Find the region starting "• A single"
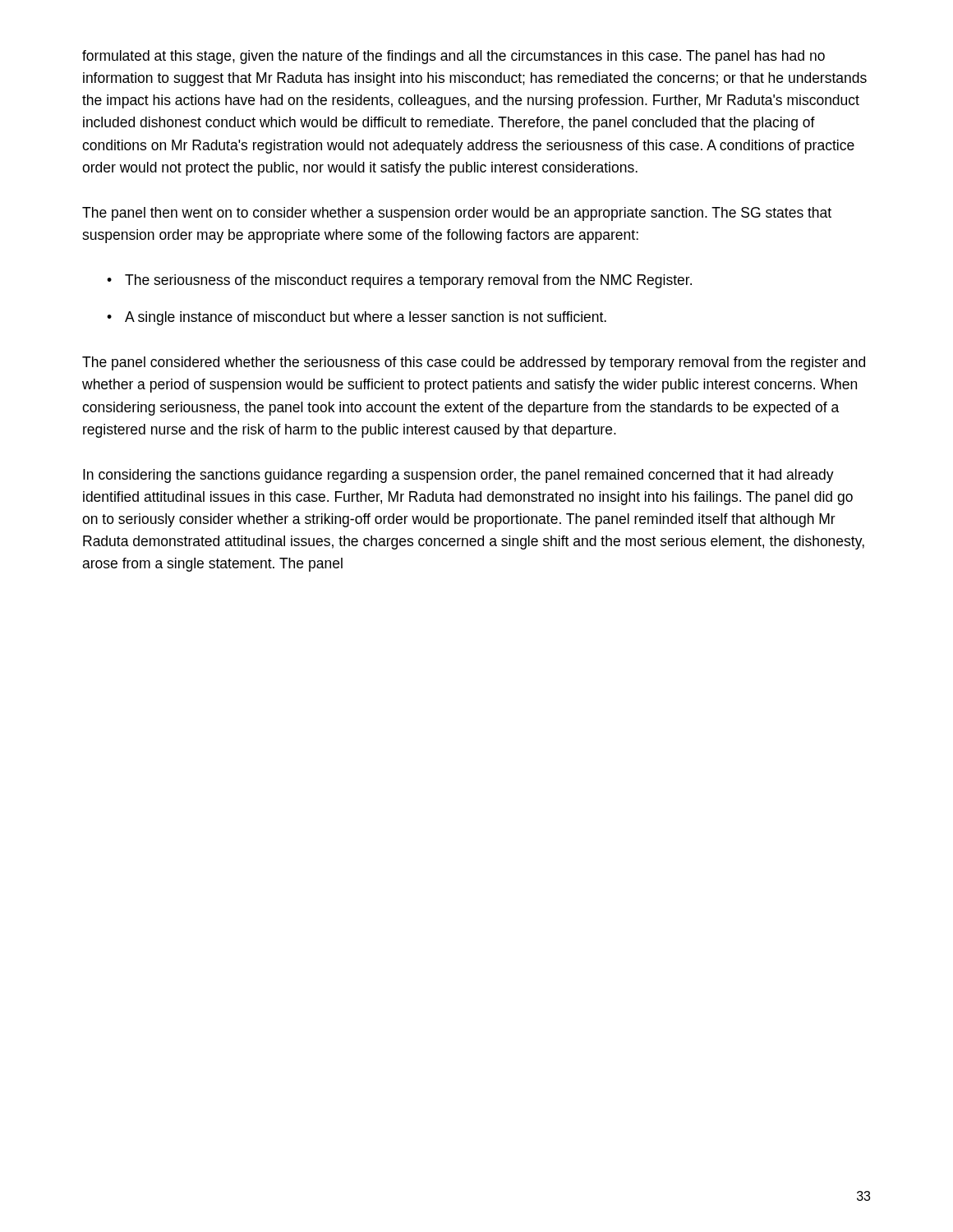This screenshot has width=953, height=1232. tap(489, 318)
